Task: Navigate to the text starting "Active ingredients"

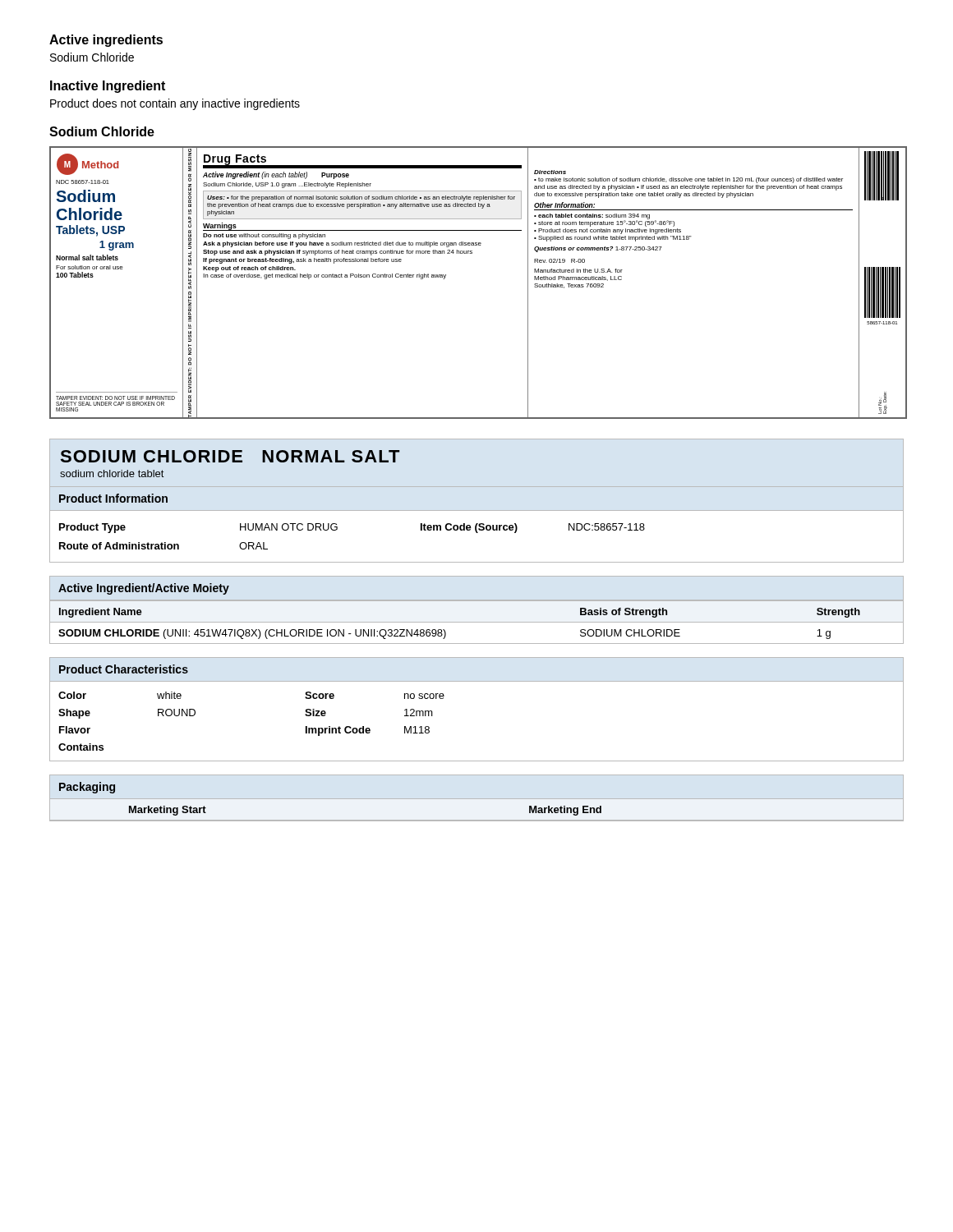Action: point(106,40)
